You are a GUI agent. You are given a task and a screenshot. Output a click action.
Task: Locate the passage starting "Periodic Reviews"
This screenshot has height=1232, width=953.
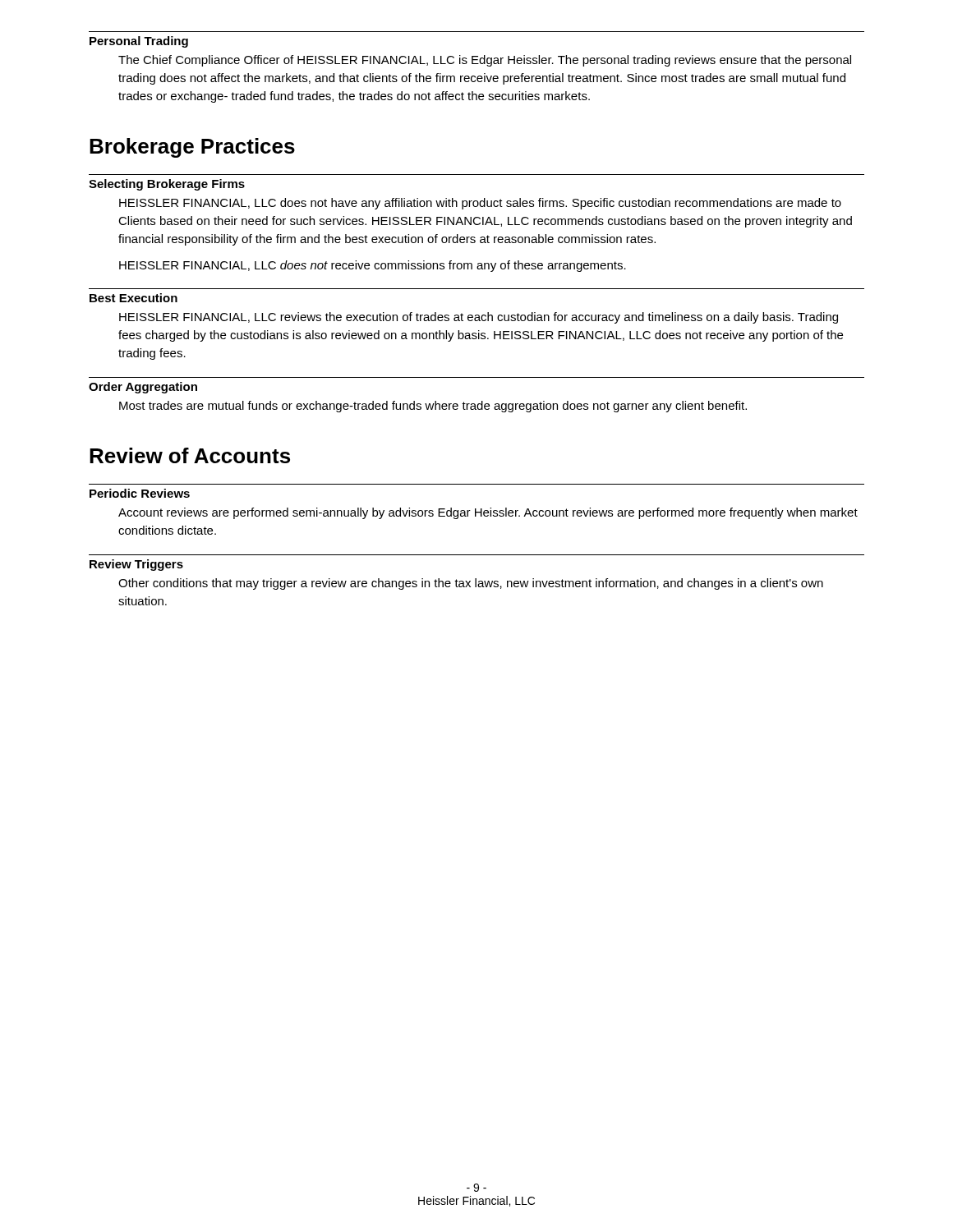pyautogui.click(x=139, y=493)
